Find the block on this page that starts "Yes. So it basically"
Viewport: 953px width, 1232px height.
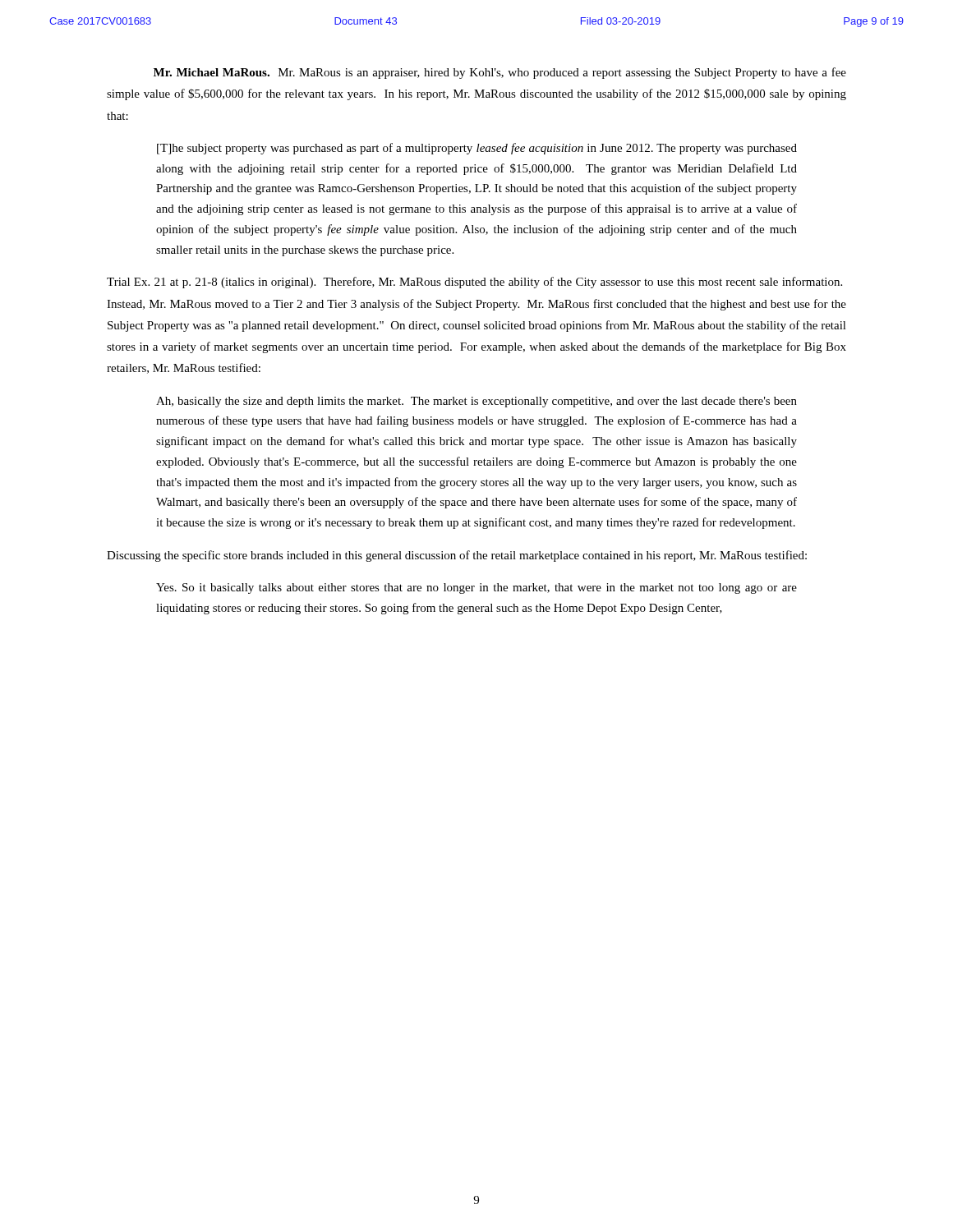click(476, 597)
